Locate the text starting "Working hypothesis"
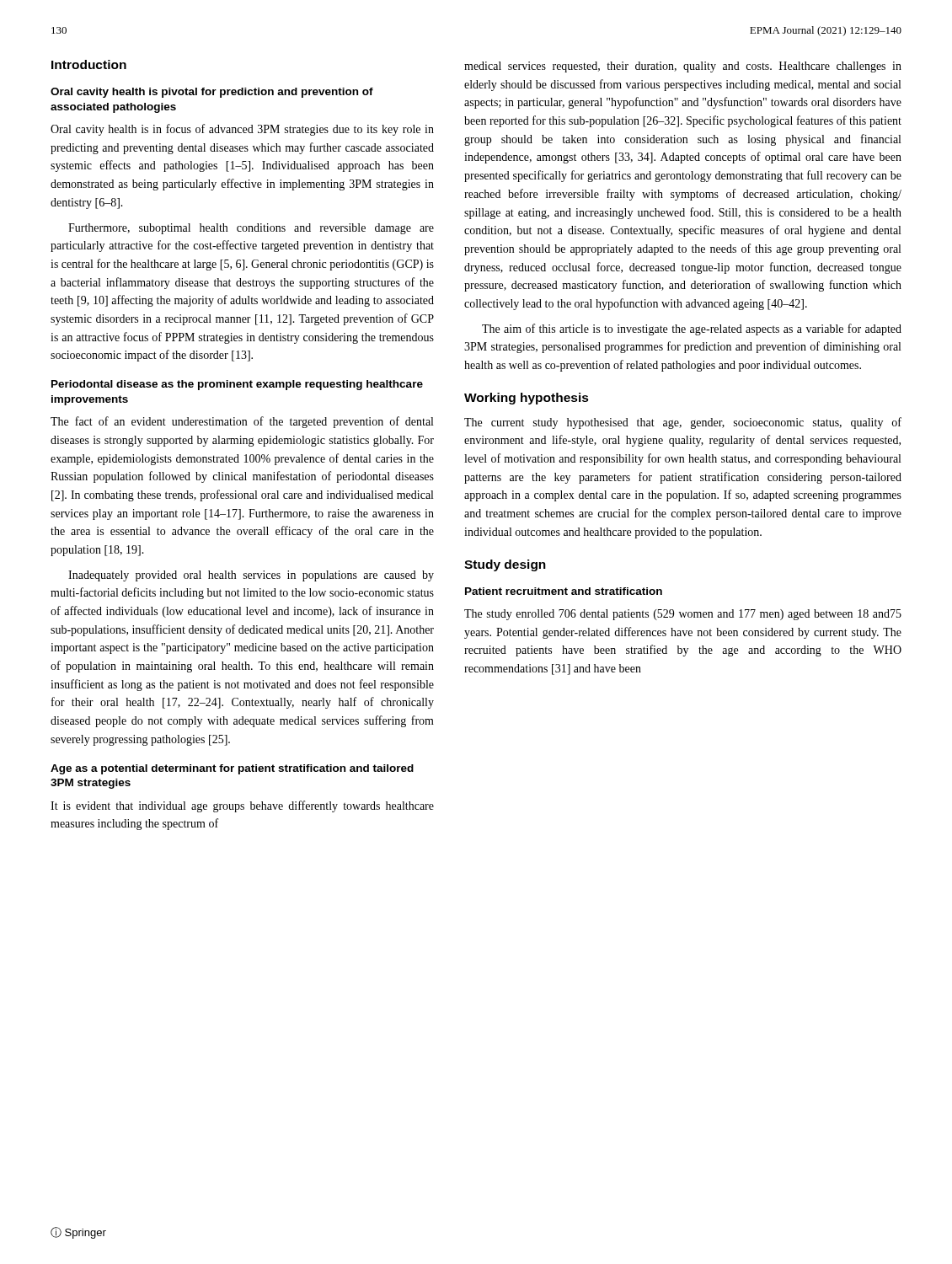Image resolution: width=952 pixels, height=1264 pixels. [527, 399]
